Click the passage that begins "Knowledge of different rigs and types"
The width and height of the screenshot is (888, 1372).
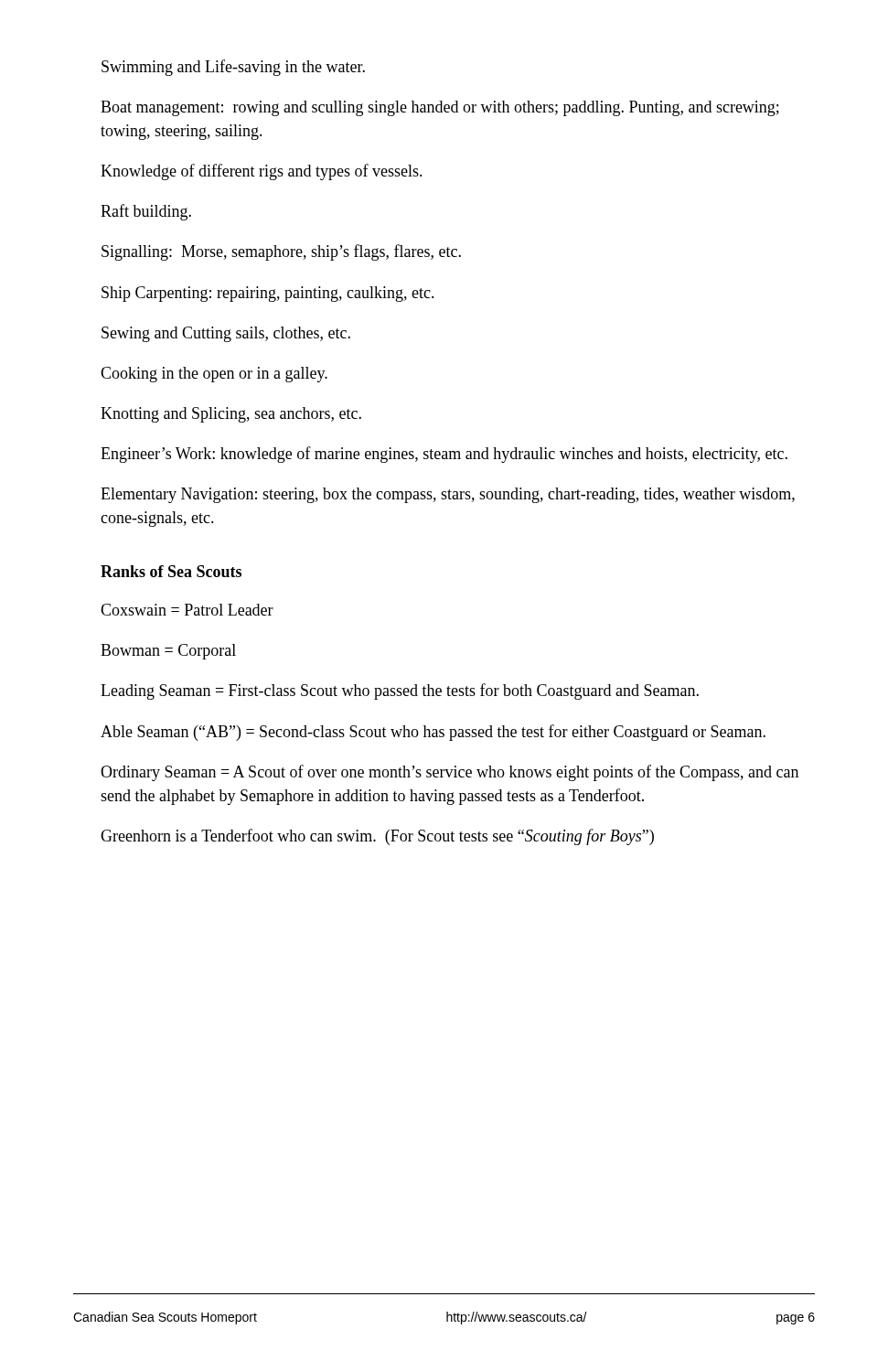click(262, 171)
